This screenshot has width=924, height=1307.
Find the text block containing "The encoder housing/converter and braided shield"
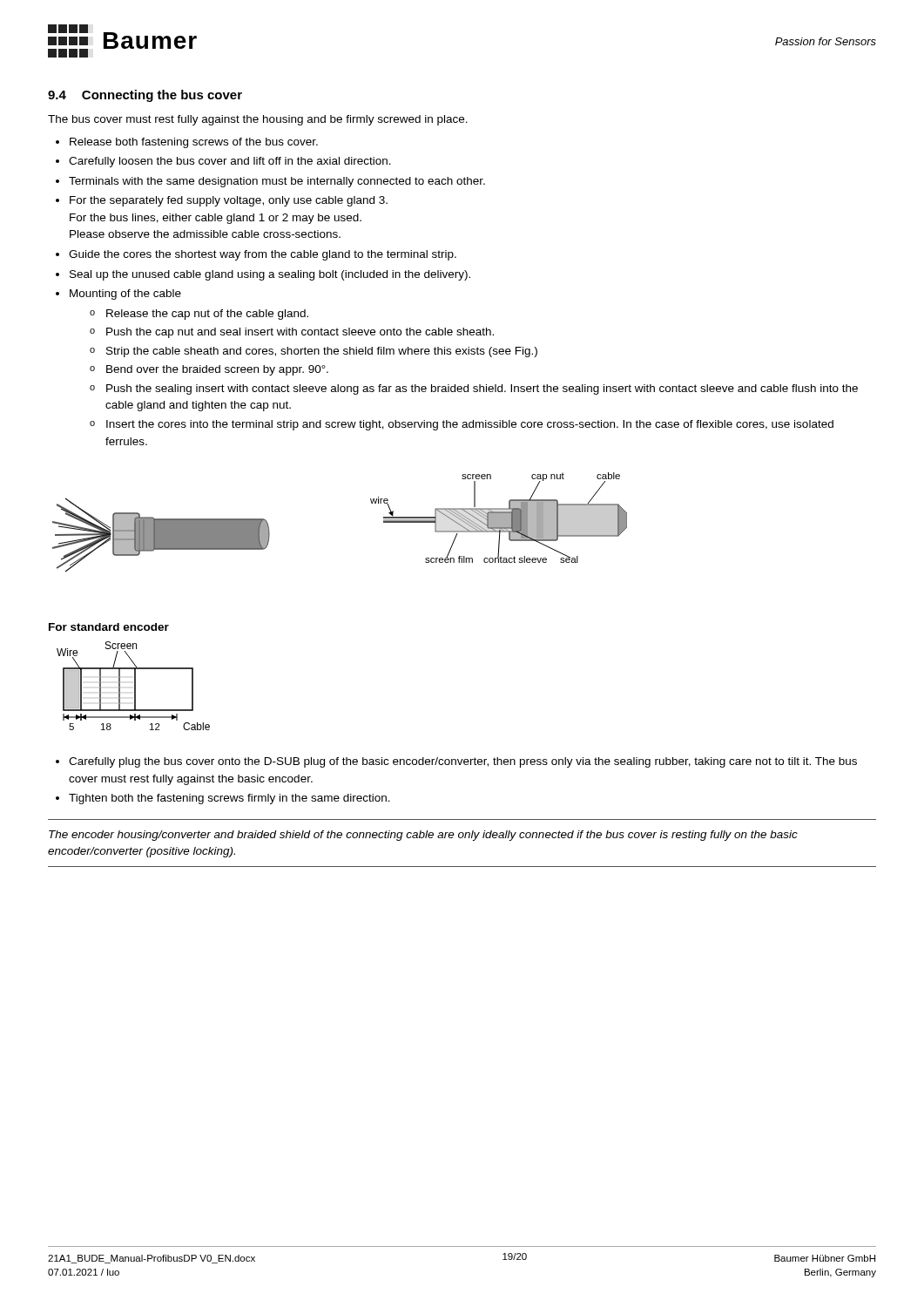click(x=423, y=843)
